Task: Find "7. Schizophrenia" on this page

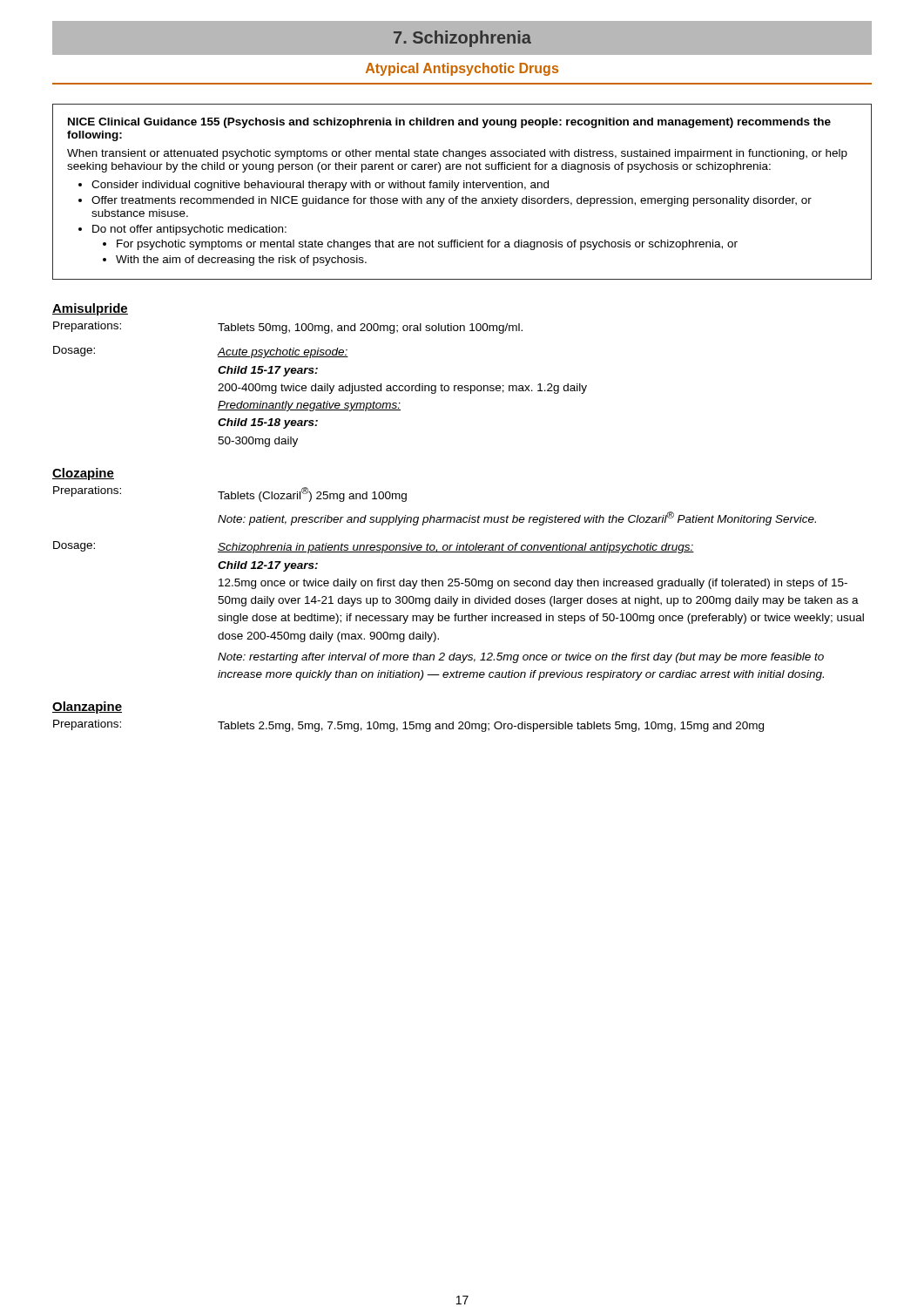Action: 462,37
